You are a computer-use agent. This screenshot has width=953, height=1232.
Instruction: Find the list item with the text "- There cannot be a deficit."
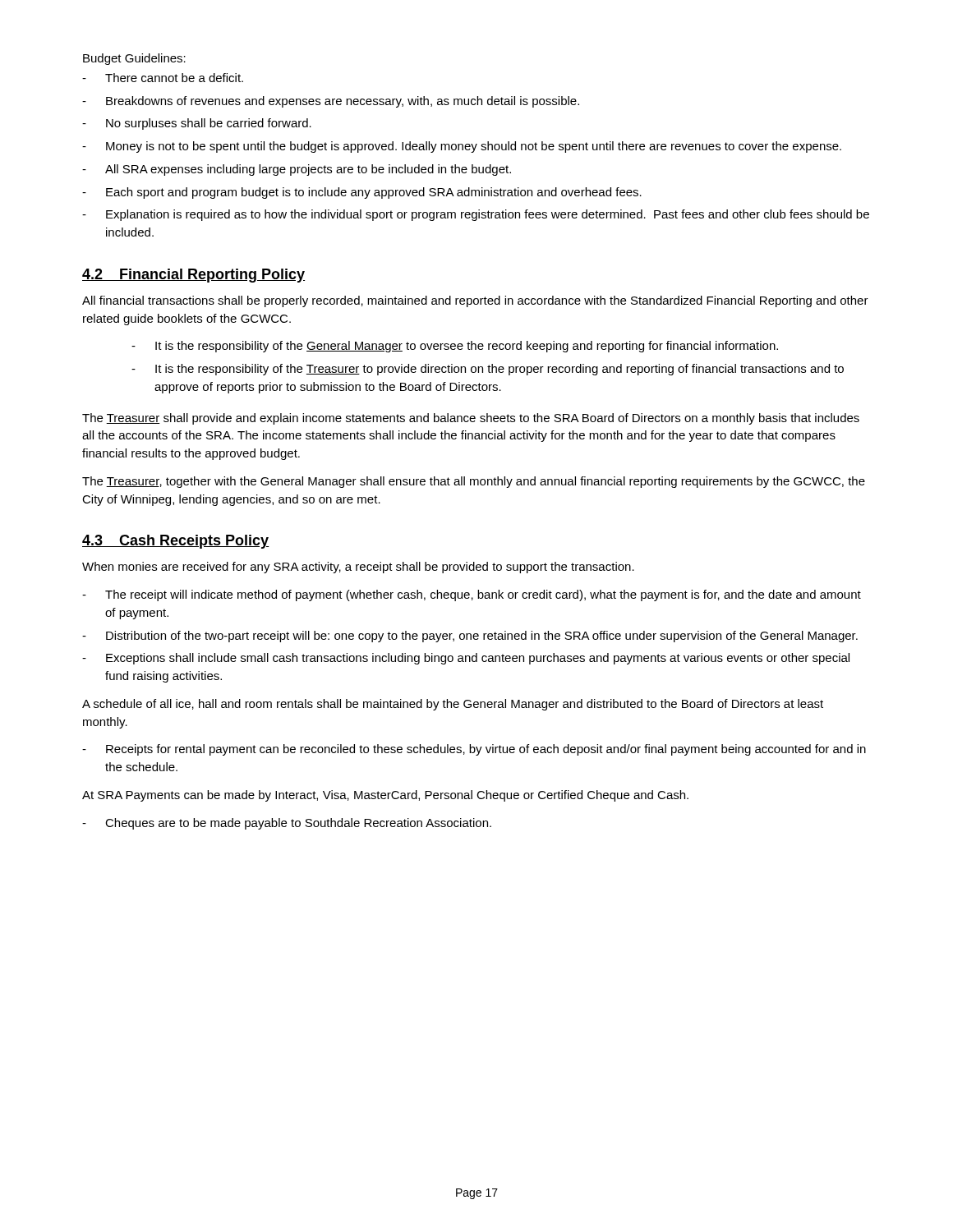[x=163, y=78]
